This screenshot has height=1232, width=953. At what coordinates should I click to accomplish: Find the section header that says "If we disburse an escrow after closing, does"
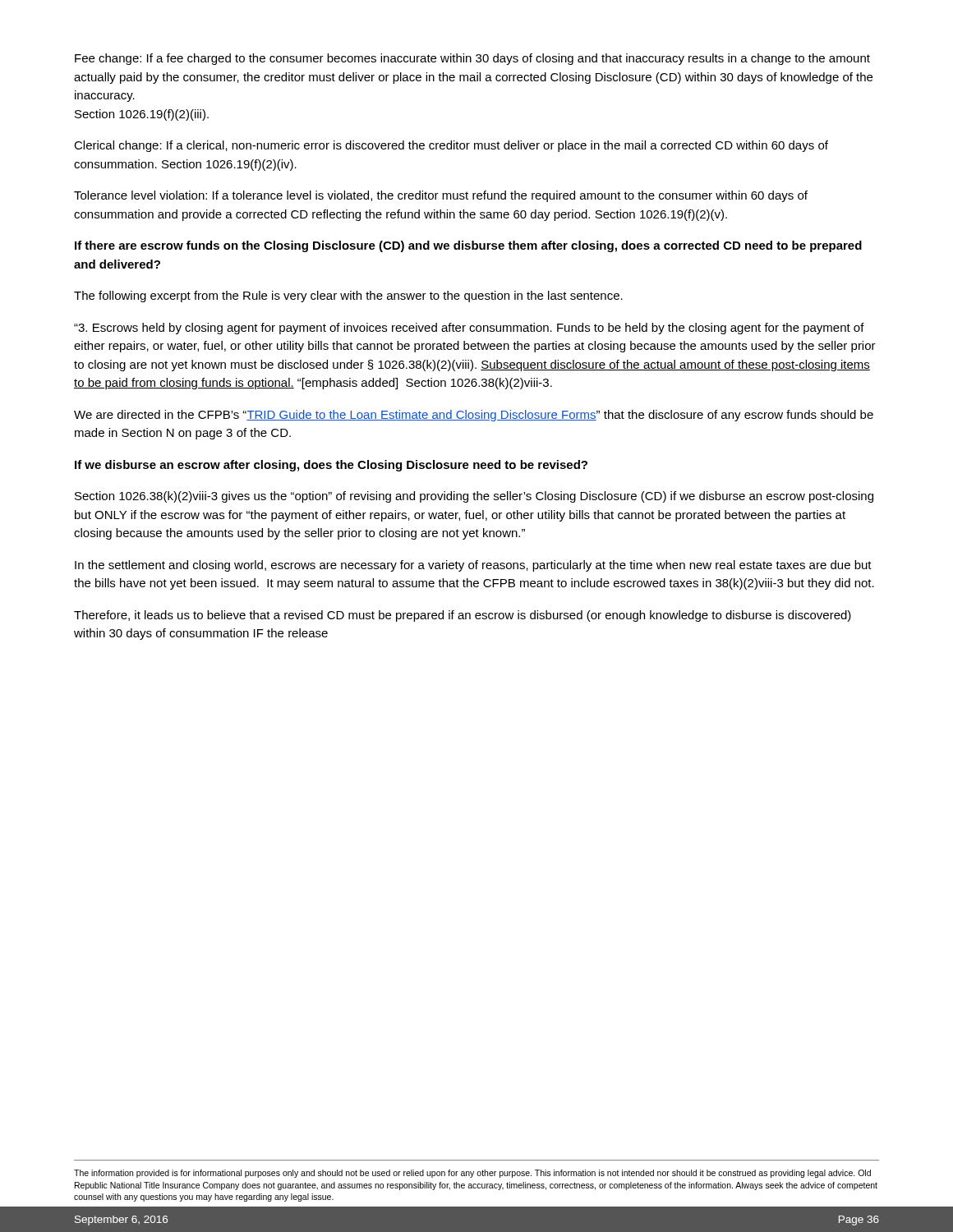(x=476, y=465)
